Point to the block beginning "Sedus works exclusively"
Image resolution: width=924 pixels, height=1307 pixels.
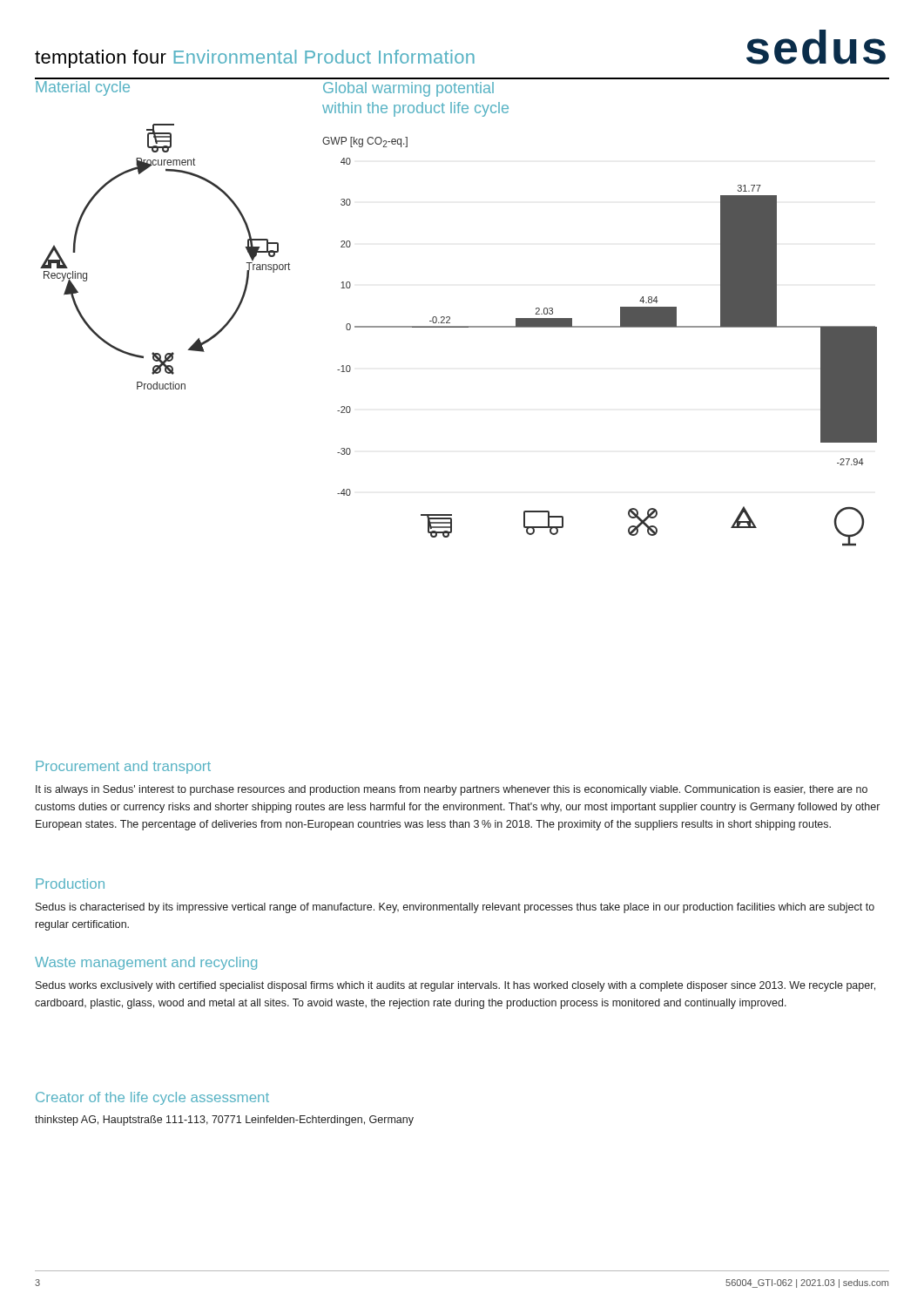[x=456, y=994]
